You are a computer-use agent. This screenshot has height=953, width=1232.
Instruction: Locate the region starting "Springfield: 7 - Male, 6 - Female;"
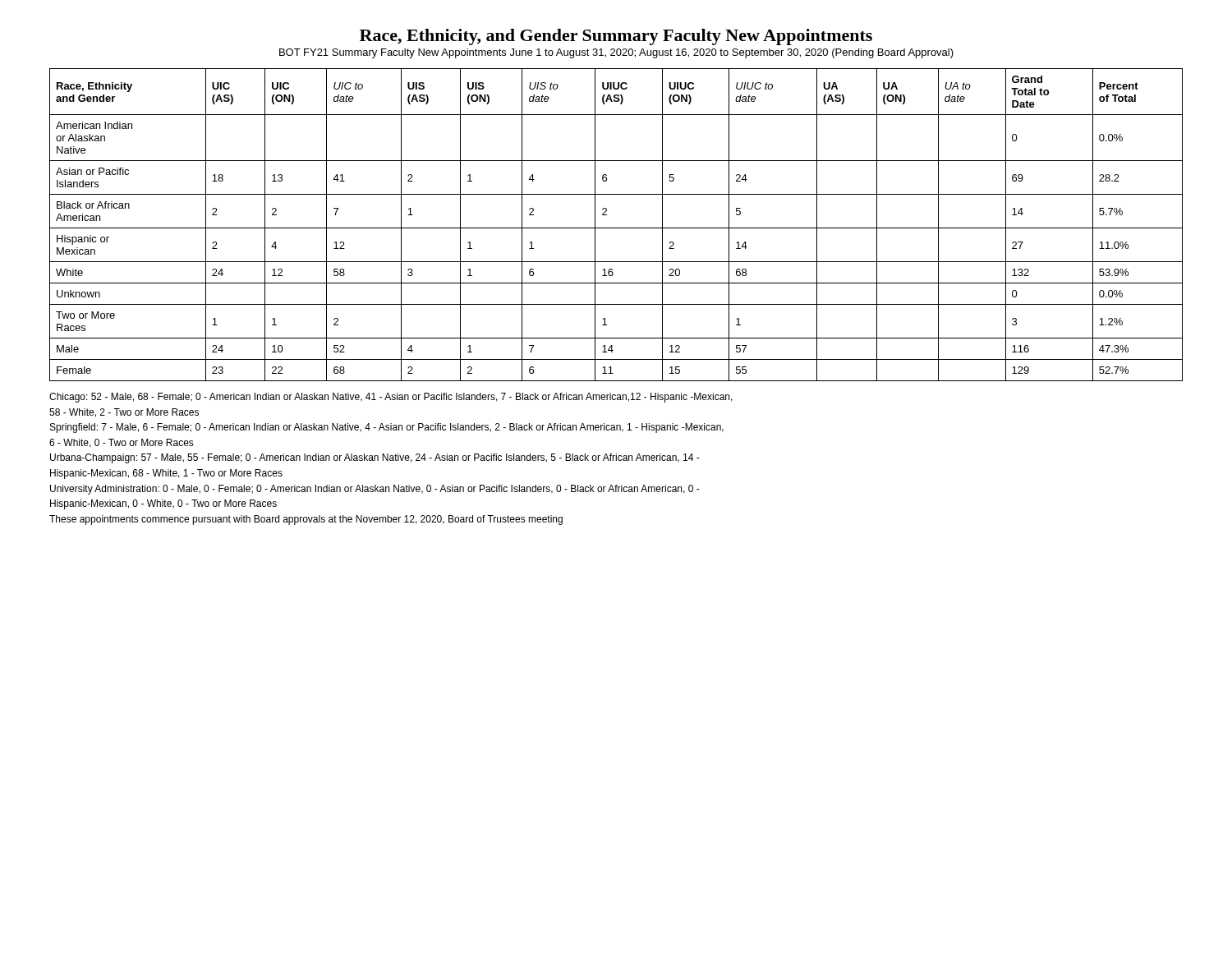coord(387,435)
